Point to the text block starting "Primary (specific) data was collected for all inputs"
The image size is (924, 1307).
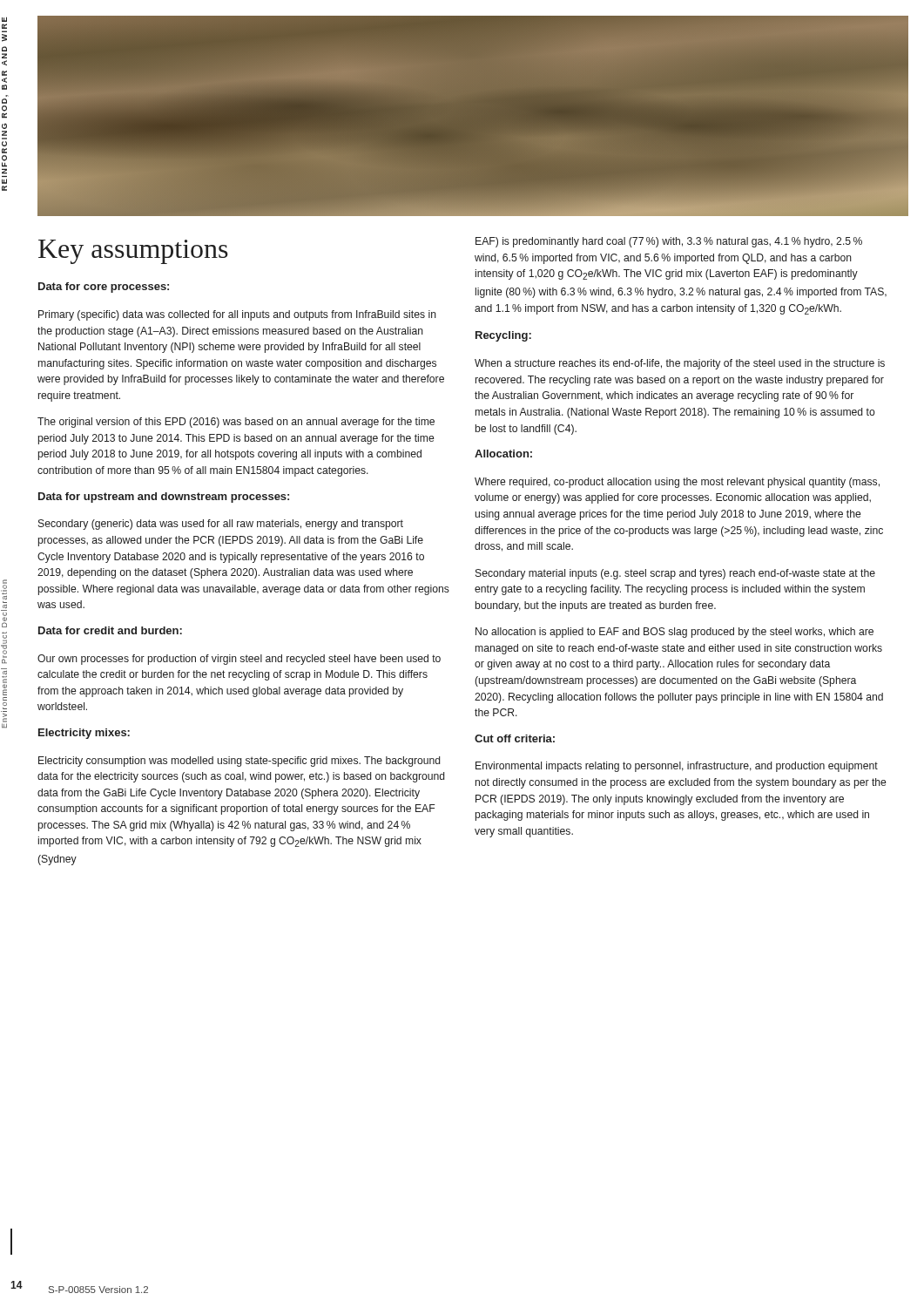244,355
